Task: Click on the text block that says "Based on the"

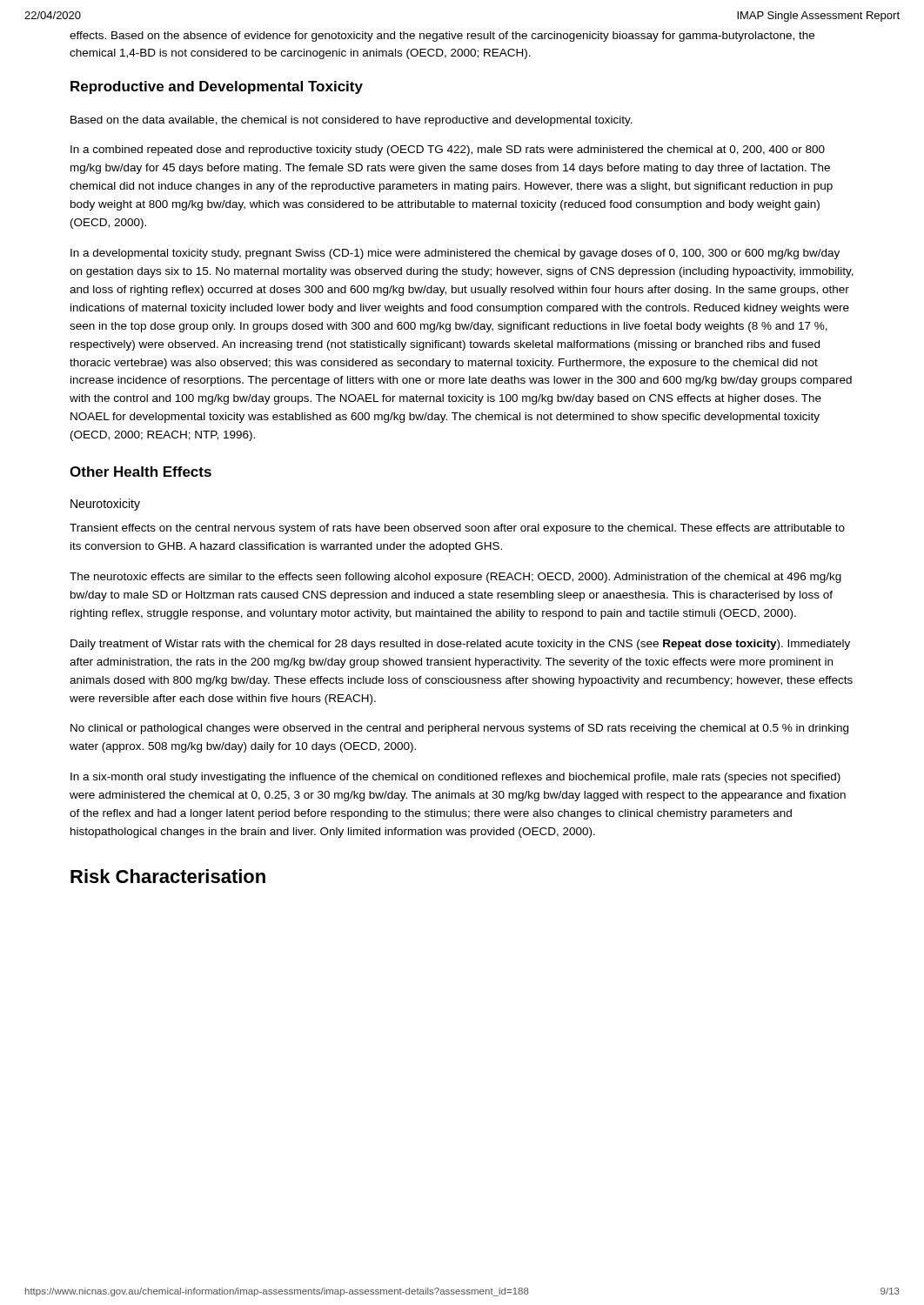Action: pyautogui.click(x=351, y=119)
